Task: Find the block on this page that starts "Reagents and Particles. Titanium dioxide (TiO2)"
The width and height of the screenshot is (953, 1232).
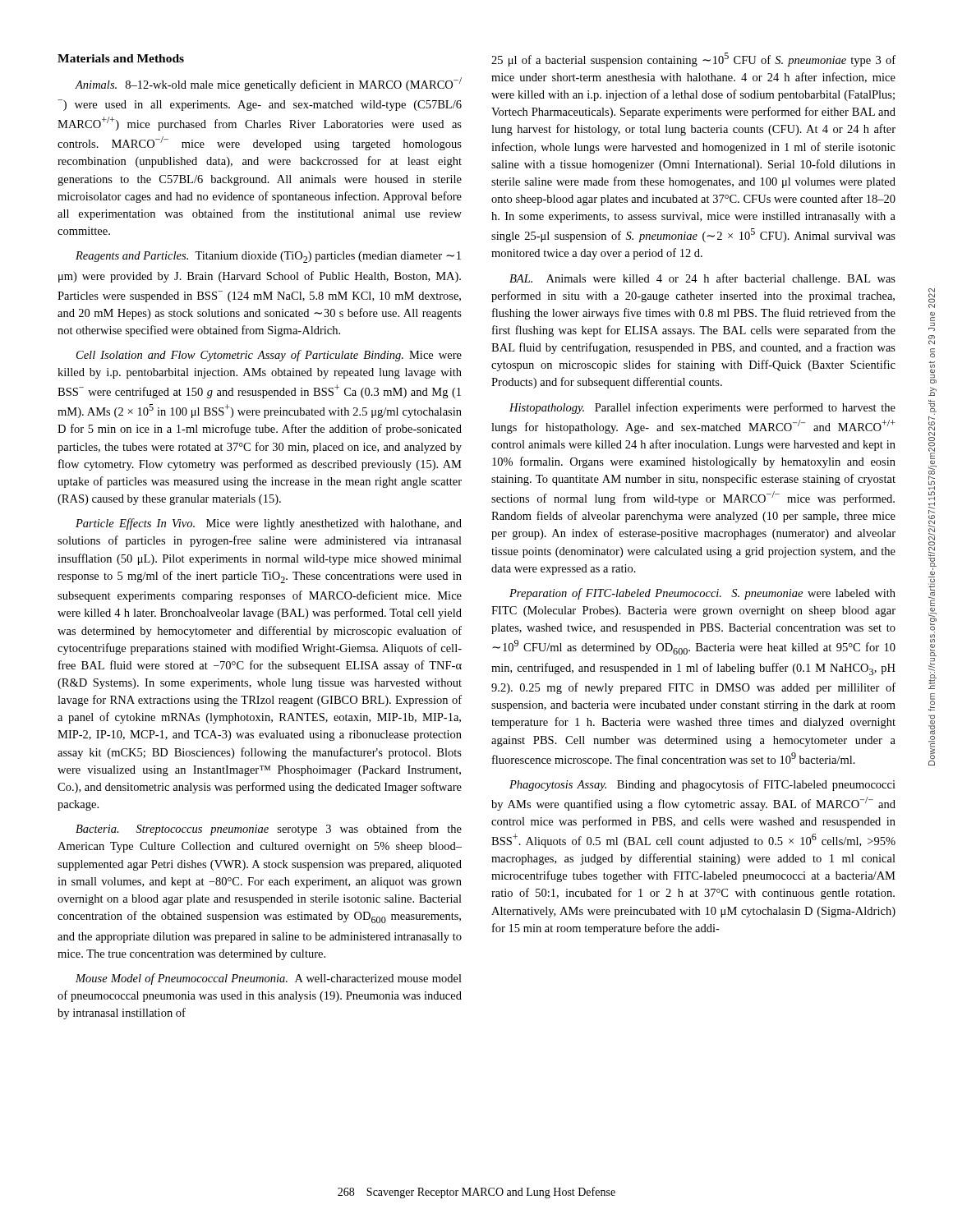Action: pyautogui.click(x=260, y=293)
